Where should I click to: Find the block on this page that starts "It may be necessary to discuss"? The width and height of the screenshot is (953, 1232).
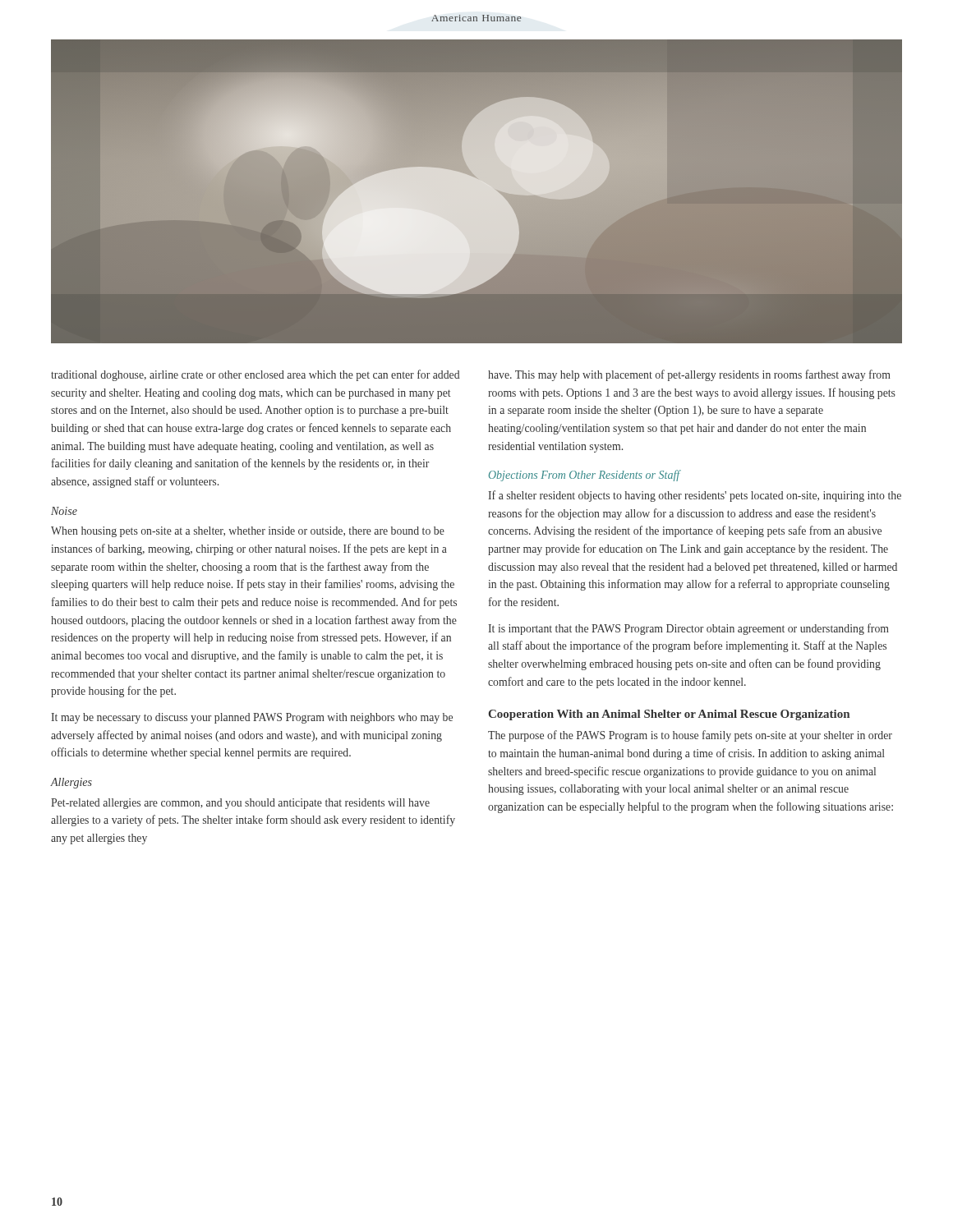tap(252, 735)
